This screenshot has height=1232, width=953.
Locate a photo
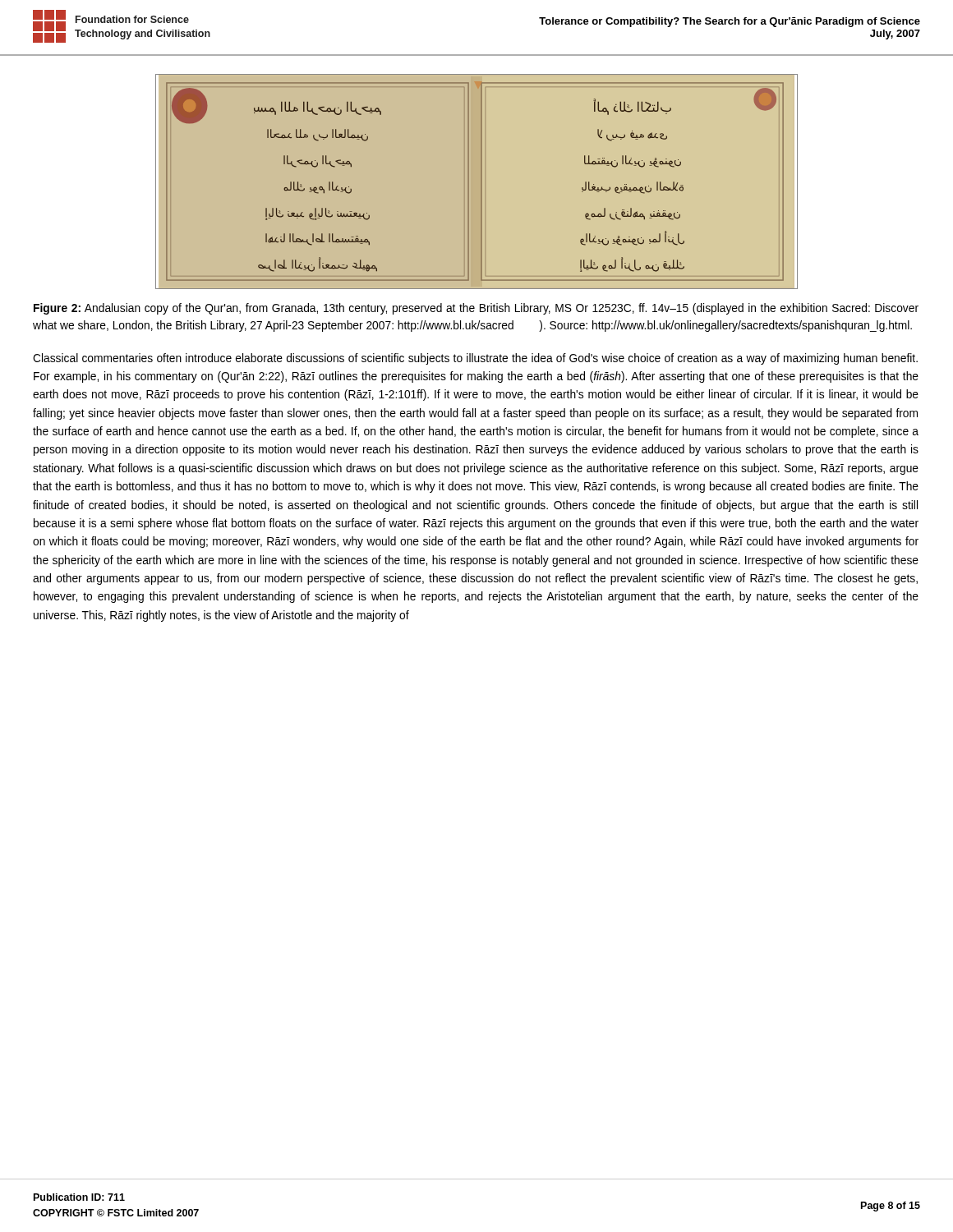click(476, 182)
